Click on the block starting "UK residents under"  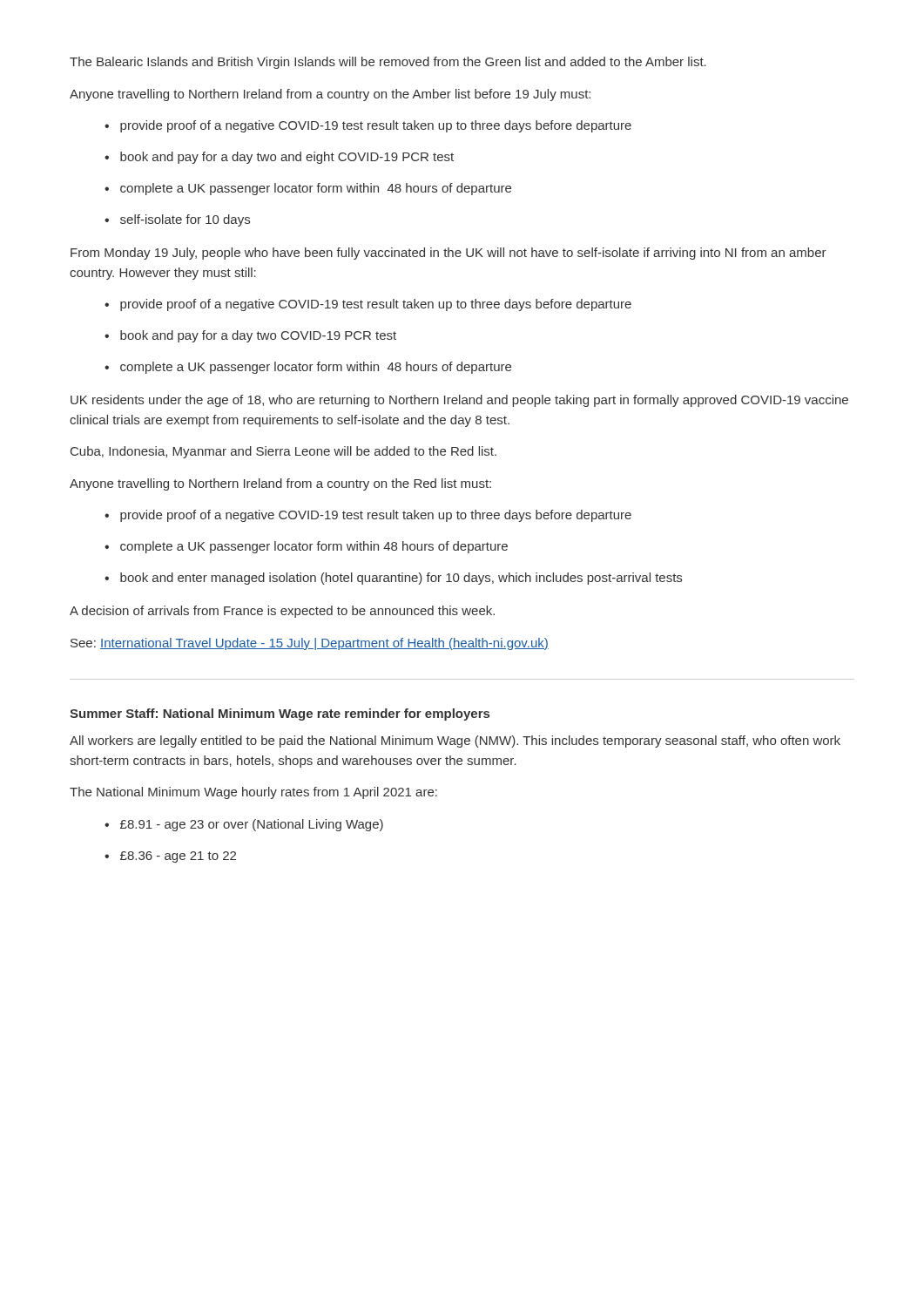click(x=459, y=409)
